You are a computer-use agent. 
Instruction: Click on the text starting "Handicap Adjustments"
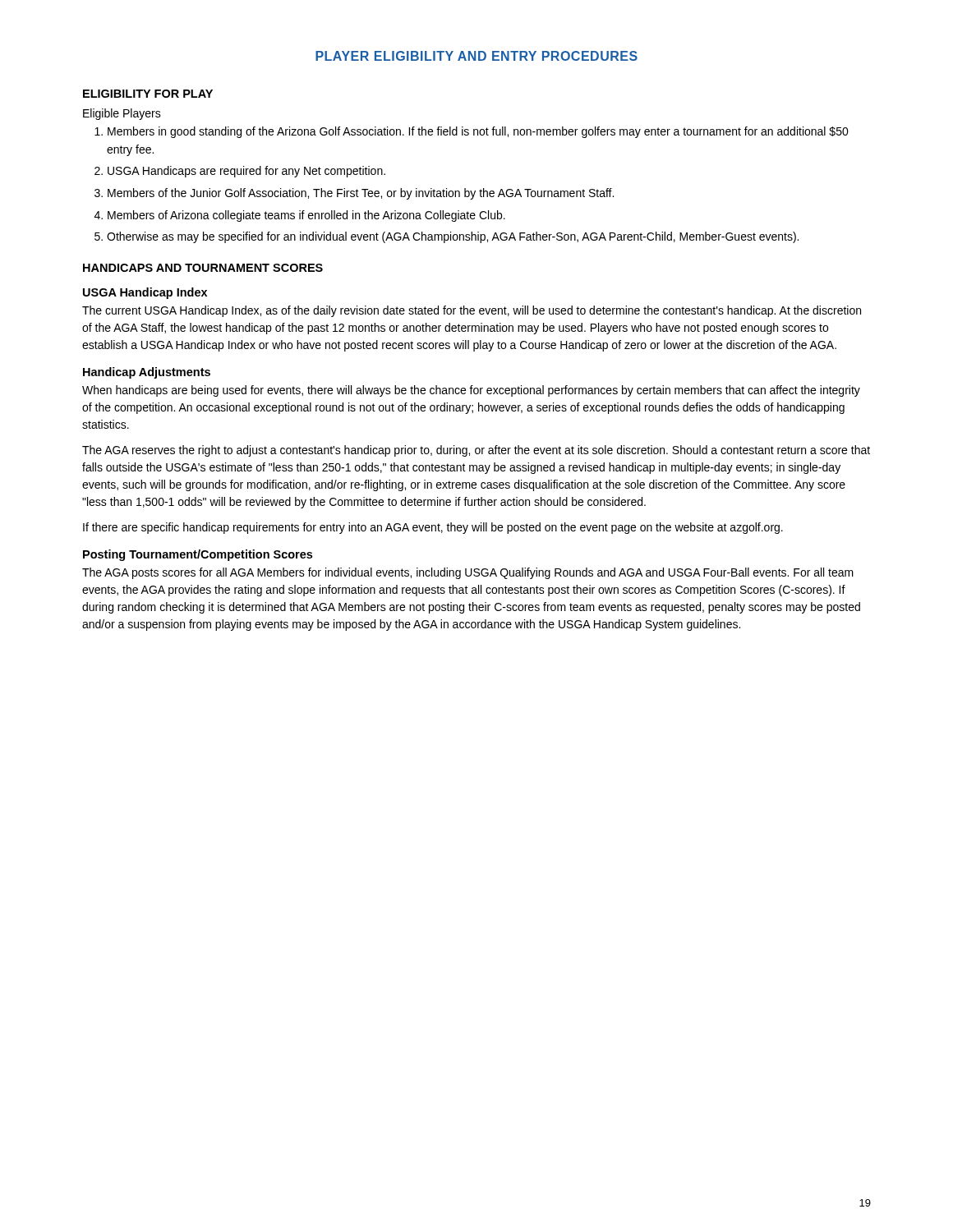[x=146, y=372]
